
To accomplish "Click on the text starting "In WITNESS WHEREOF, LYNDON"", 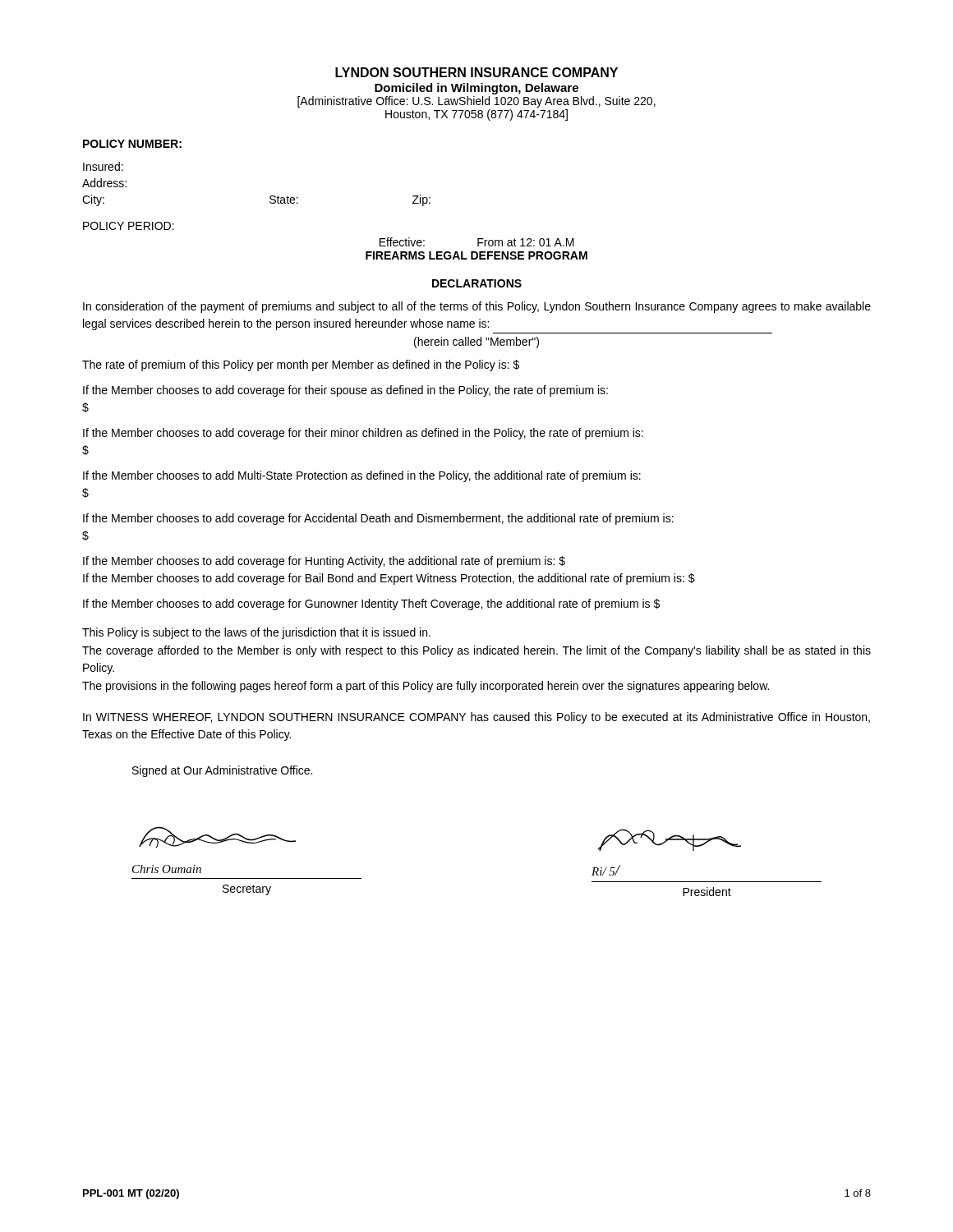I will (x=476, y=726).
